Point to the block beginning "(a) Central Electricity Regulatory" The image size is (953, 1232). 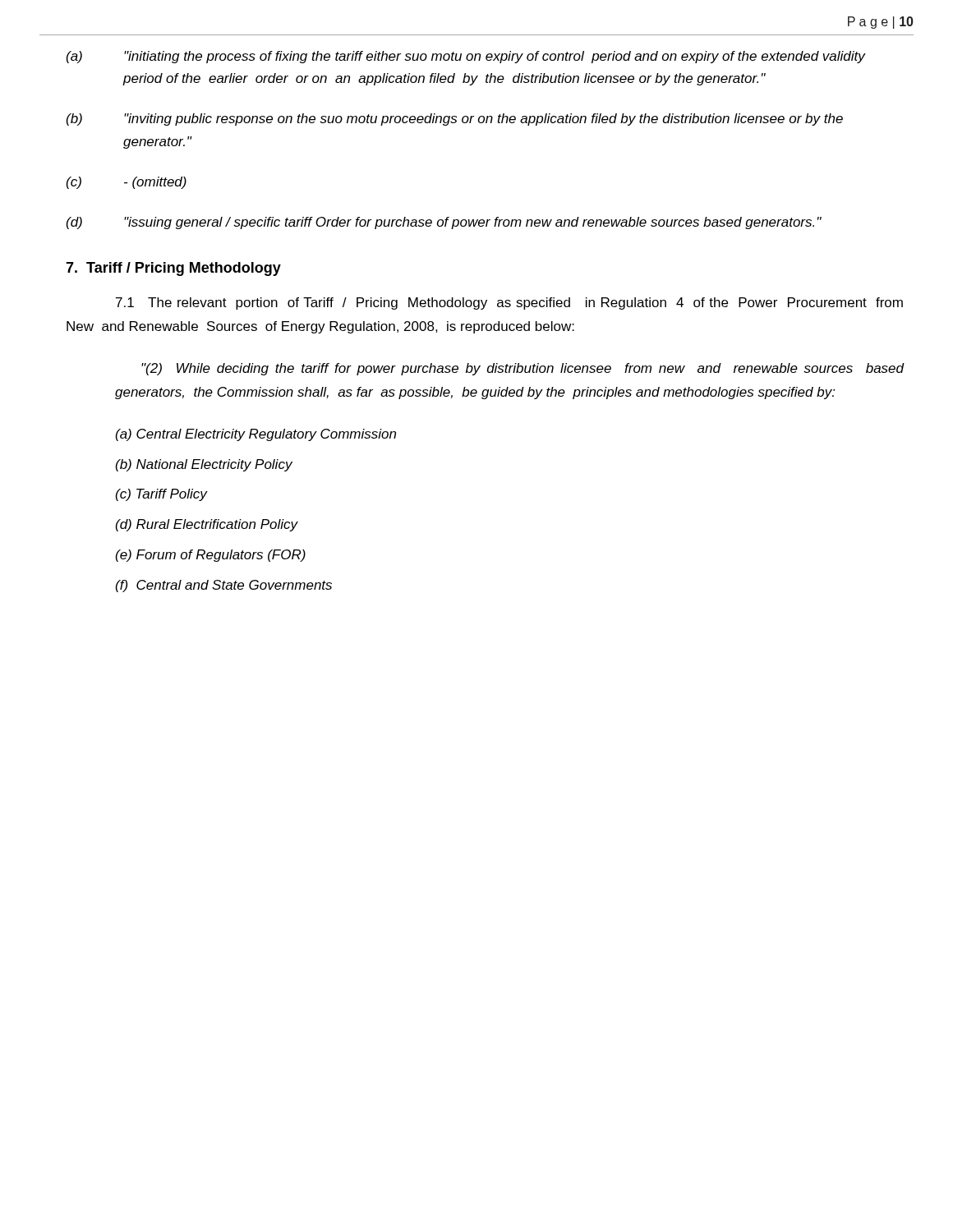tap(256, 434)
